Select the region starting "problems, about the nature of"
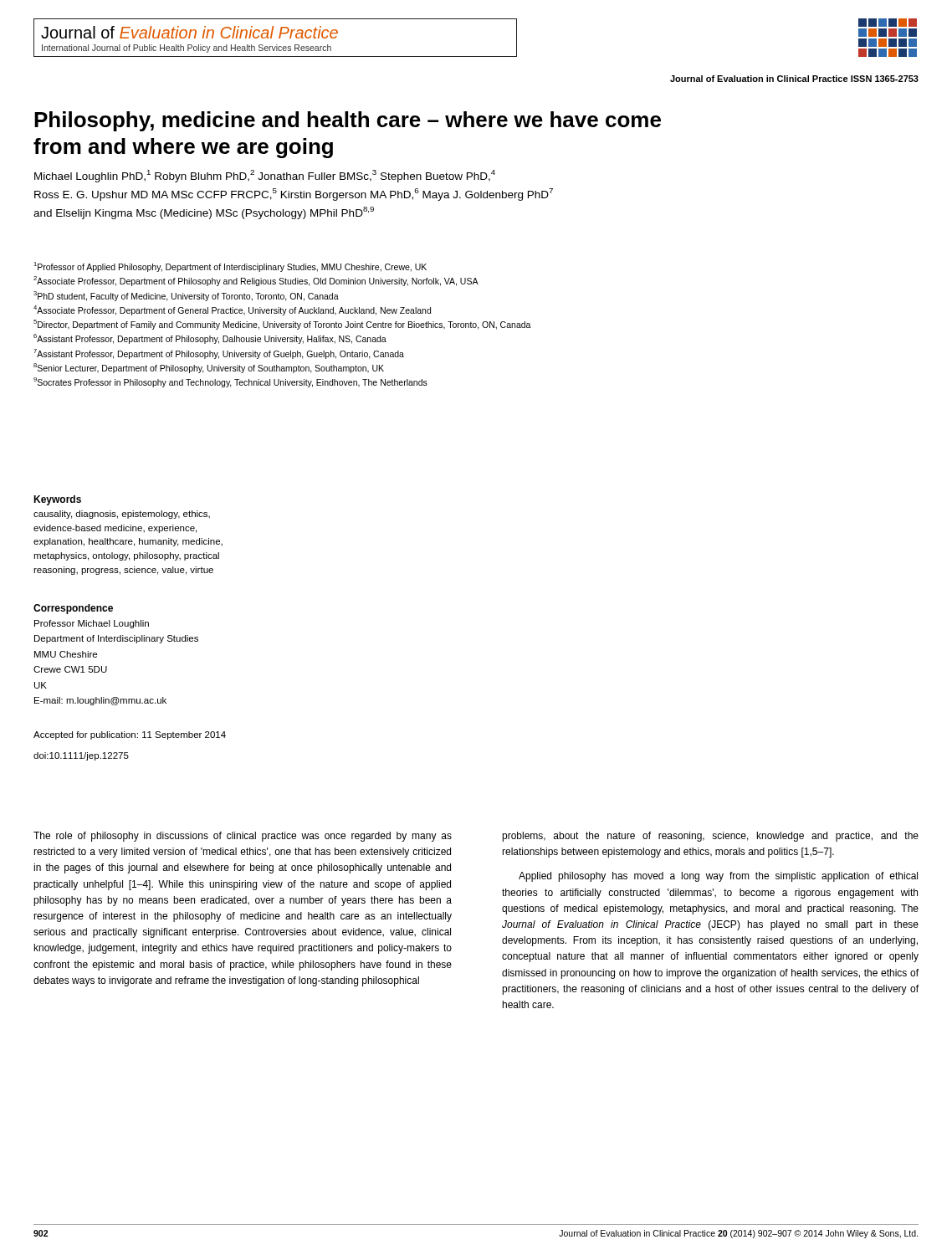Image resolution: width=952 pixels, height=1255 pixels. click(x=710, y=921)
